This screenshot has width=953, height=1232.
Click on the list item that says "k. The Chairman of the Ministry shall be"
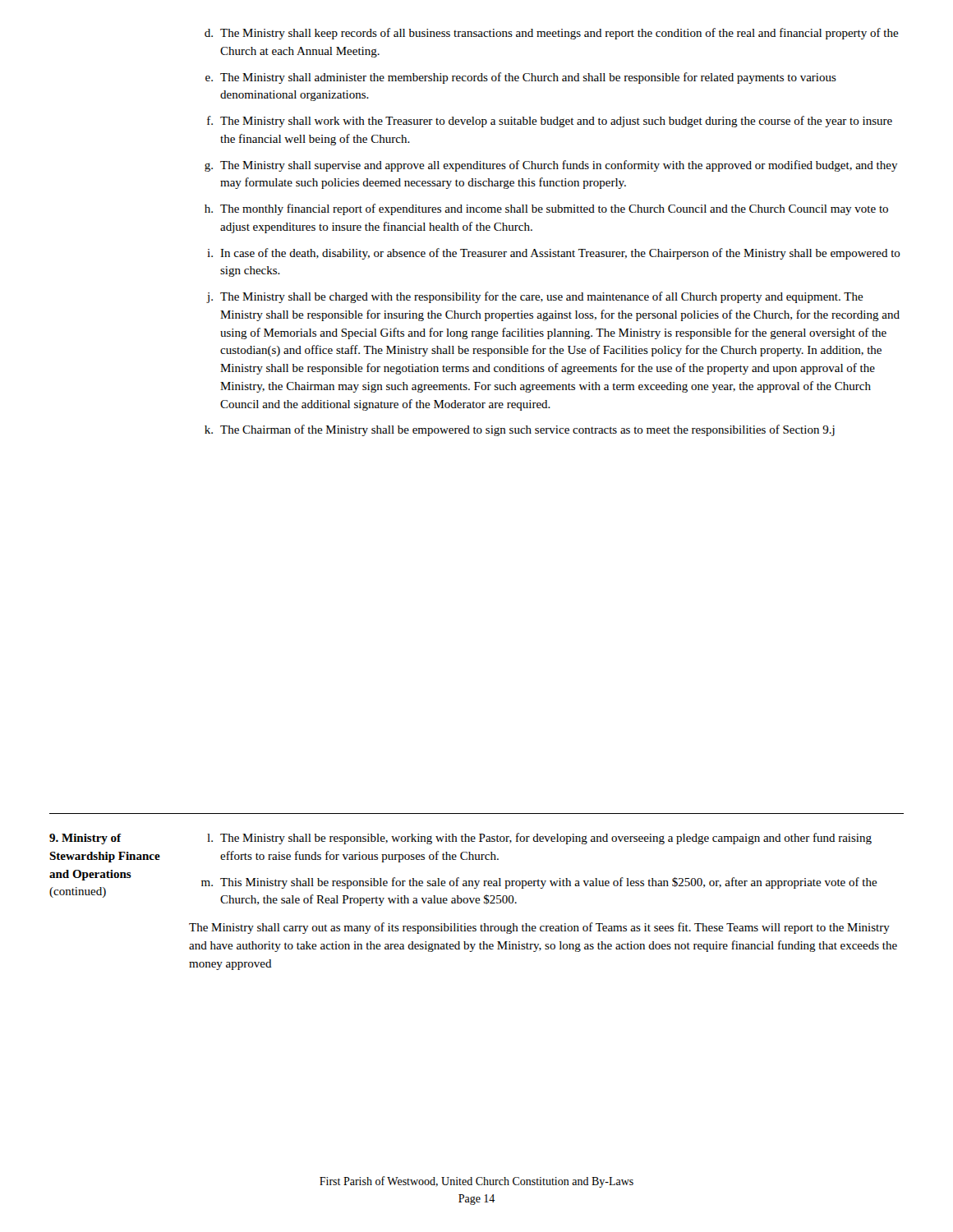(546, 431)
